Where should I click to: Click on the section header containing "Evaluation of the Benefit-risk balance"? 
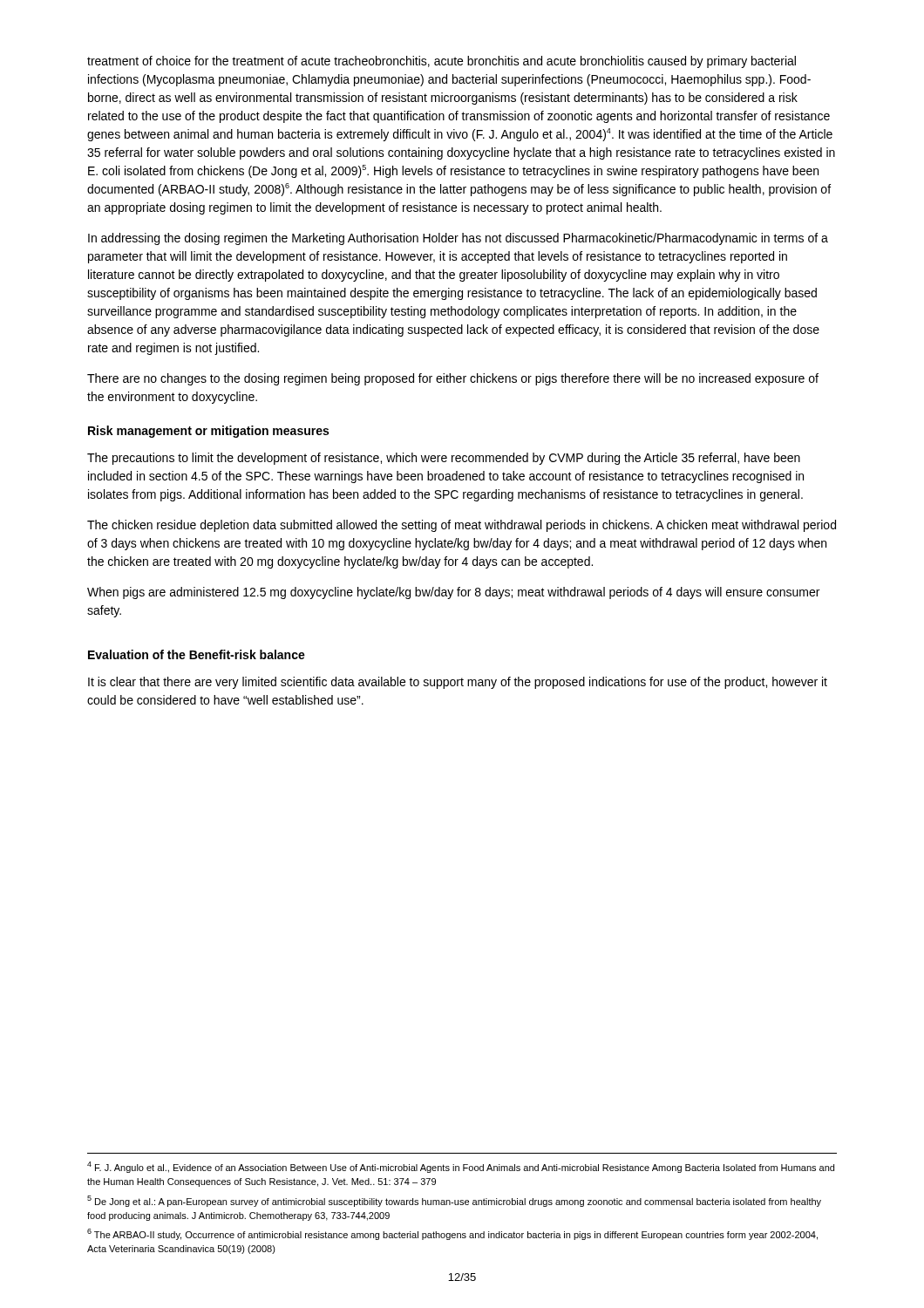pos(197,654)
